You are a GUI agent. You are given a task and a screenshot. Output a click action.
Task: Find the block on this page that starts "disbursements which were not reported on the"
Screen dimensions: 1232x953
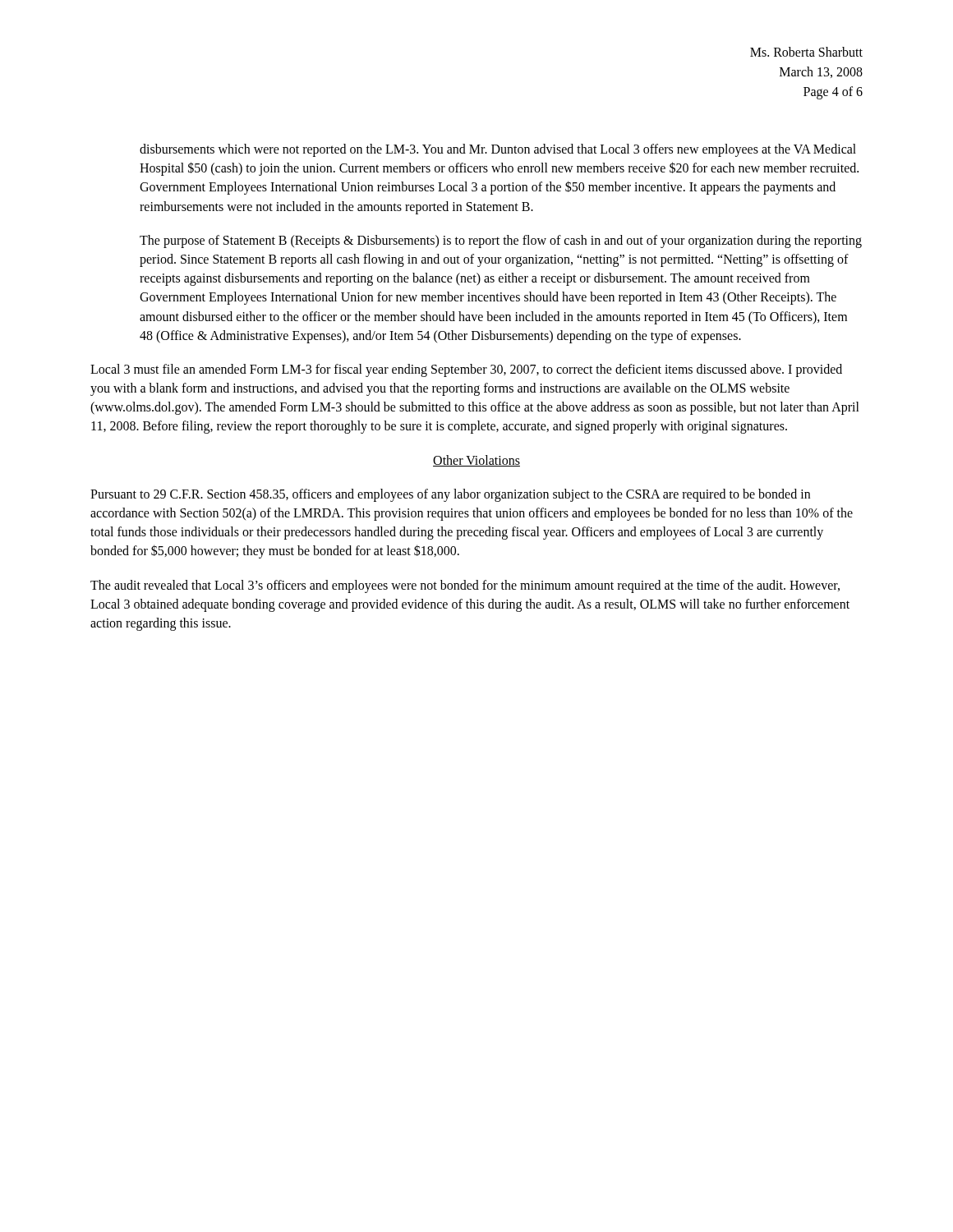coord(500,178)
